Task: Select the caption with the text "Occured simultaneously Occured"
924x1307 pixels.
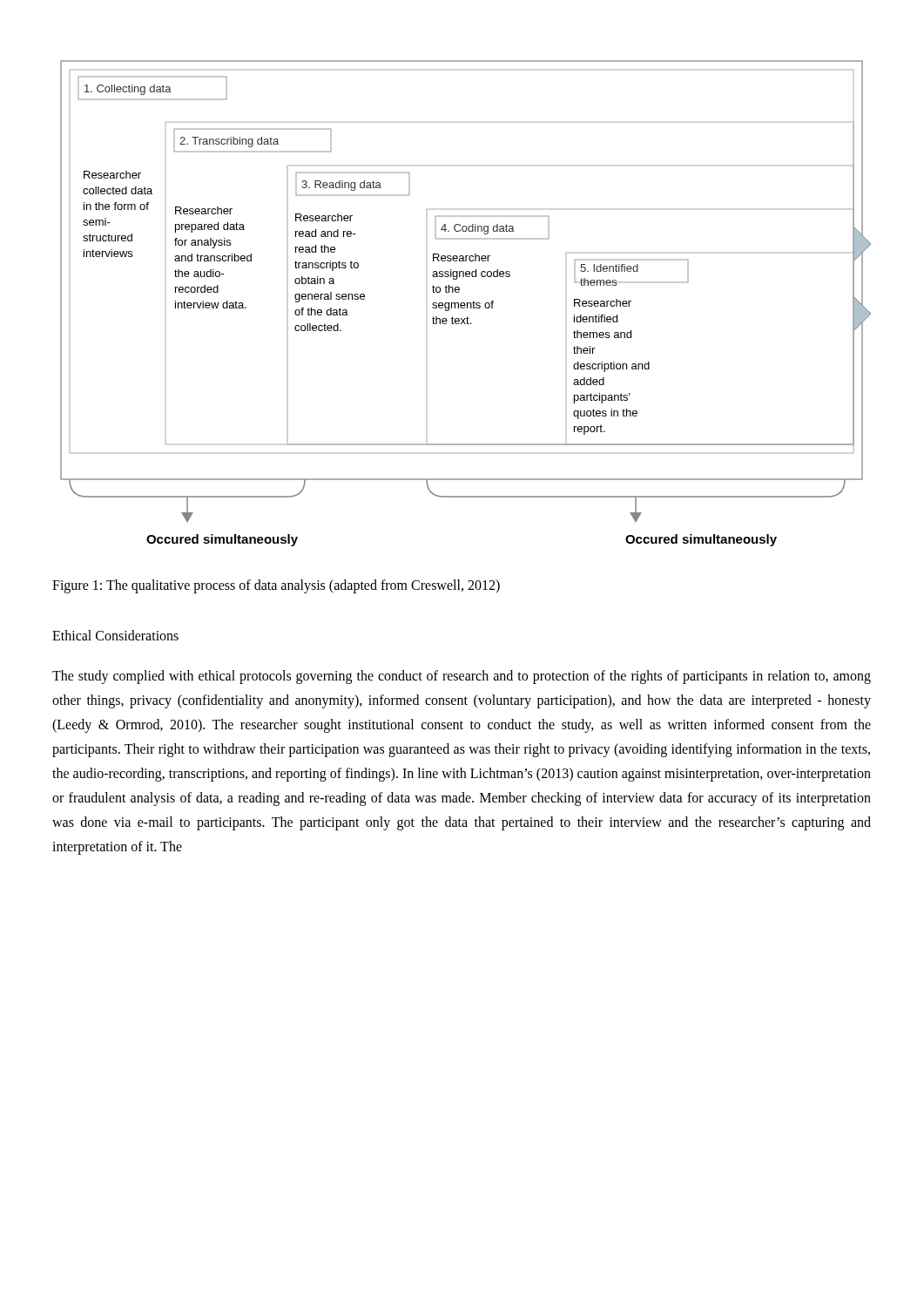Action: pyautogui.click(x=219, y=540)
